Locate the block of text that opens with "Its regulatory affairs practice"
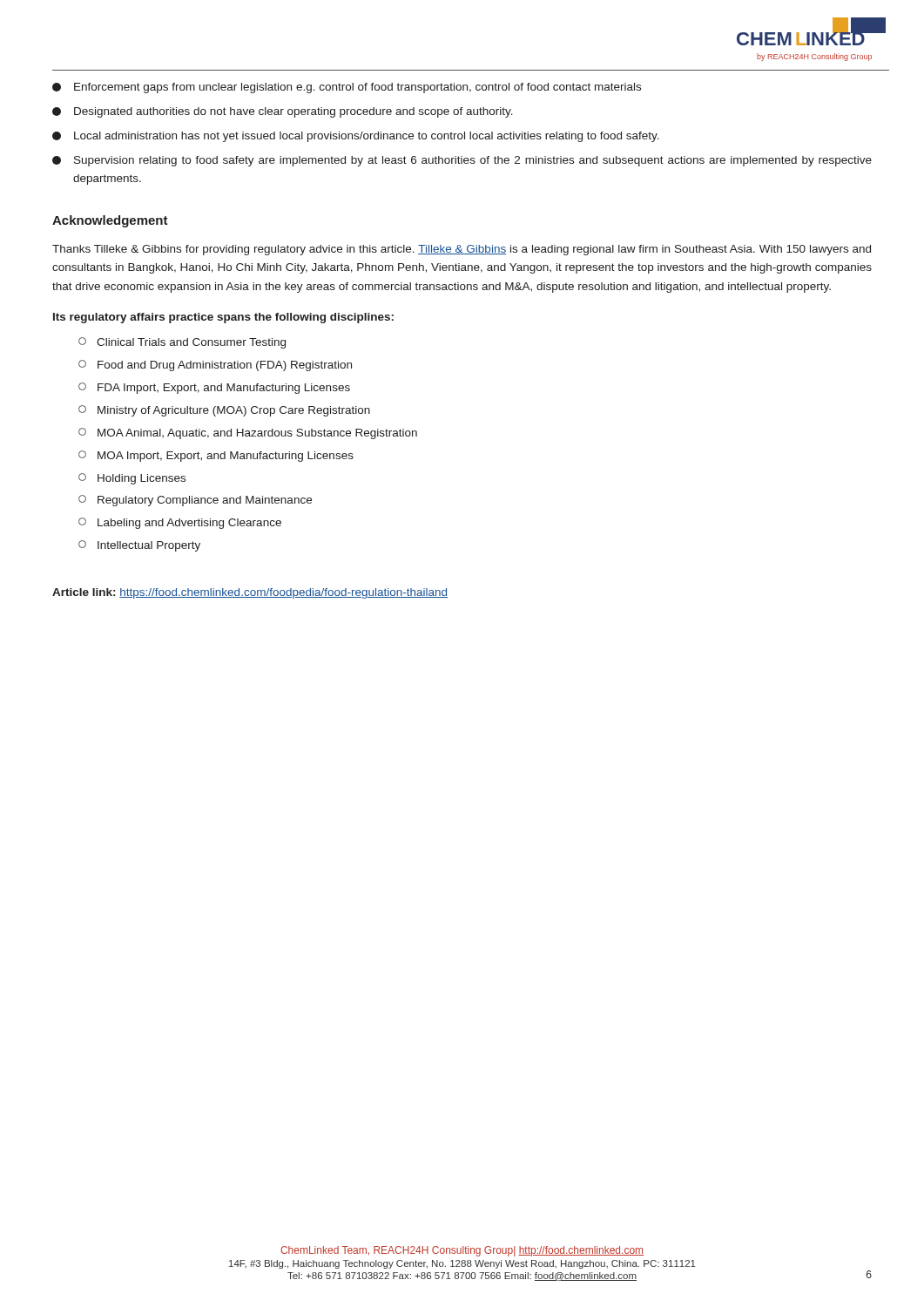924x1307 pixels. pyautogui.click(x=223, y=317)
